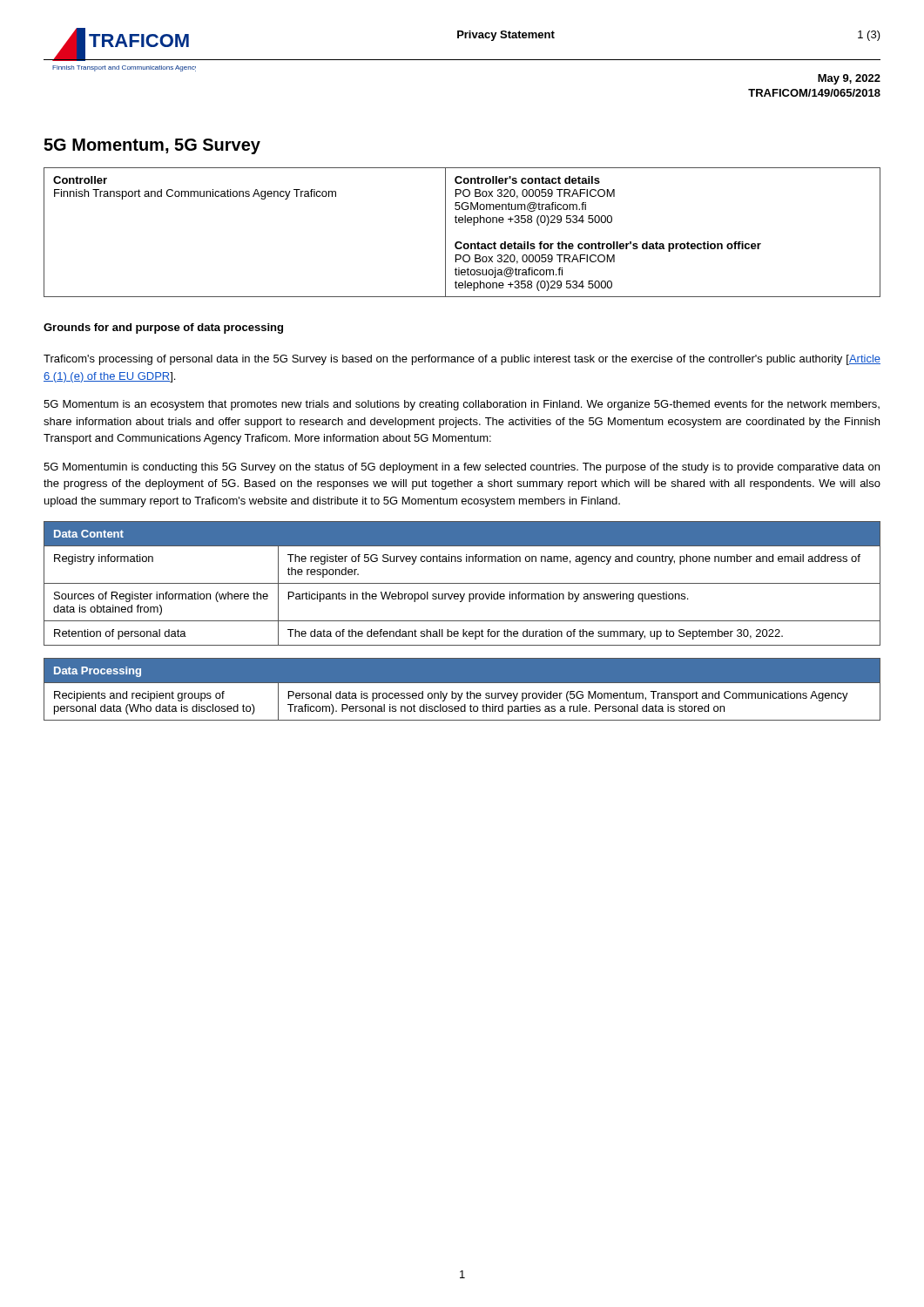Screen dimensions: 1307x924
Task: Where is the passage that starts "5G Momentumin is conducting this 5G Survey on"?
Action: (x=462, y=483)
